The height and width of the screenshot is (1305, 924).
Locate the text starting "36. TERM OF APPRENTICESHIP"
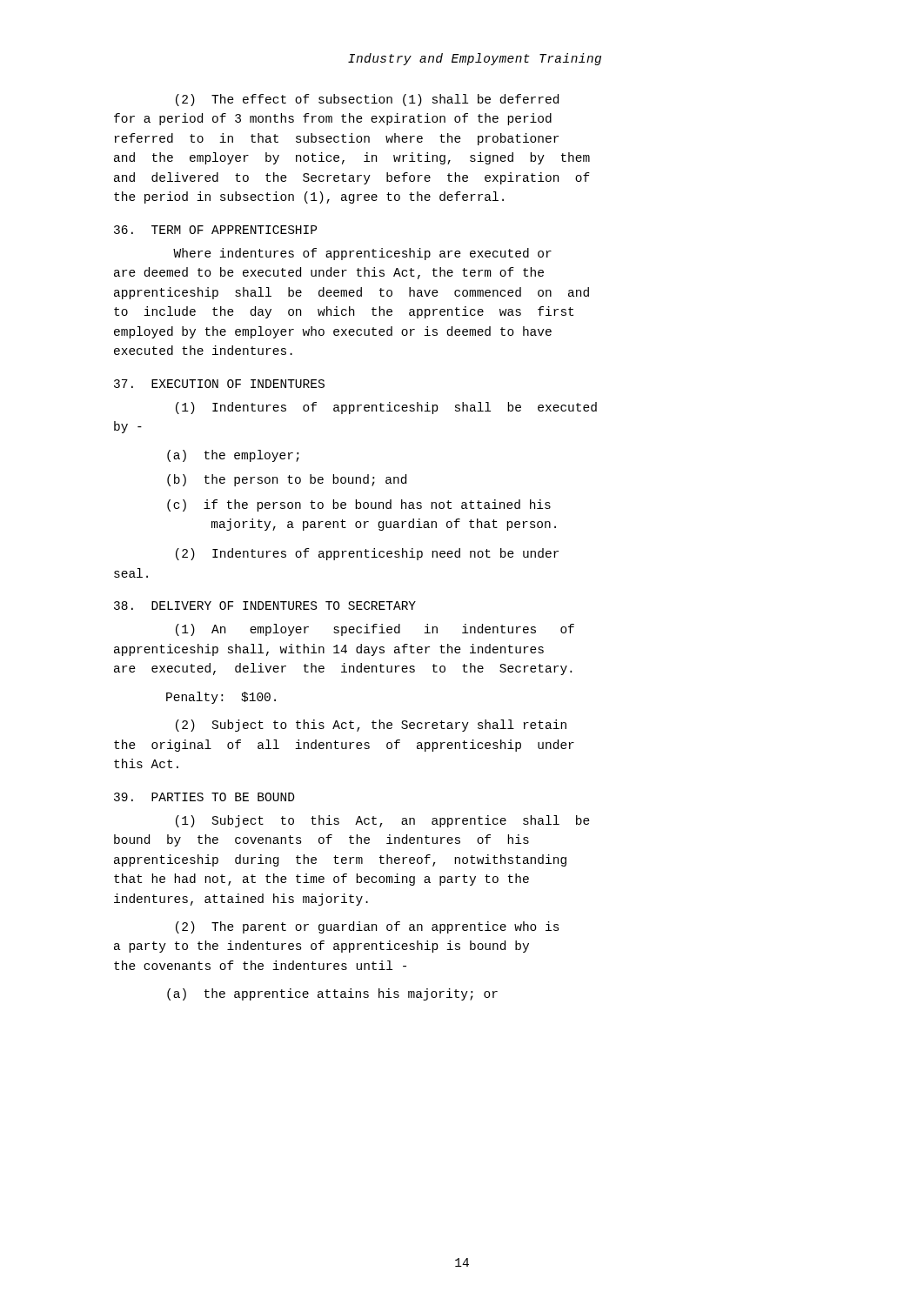[215, 230]
